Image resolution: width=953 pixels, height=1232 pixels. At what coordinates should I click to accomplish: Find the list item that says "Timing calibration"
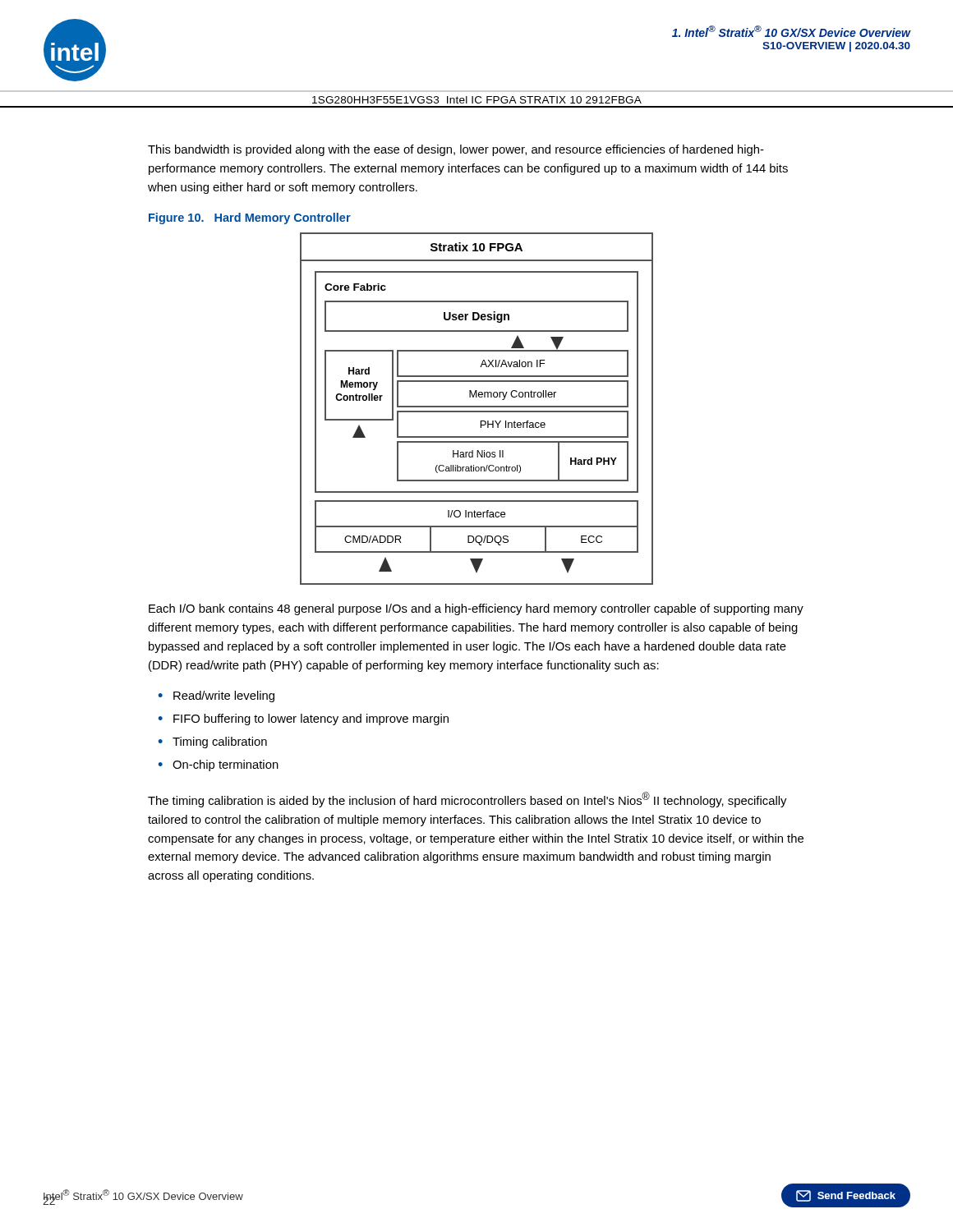[x=220, y=742]
